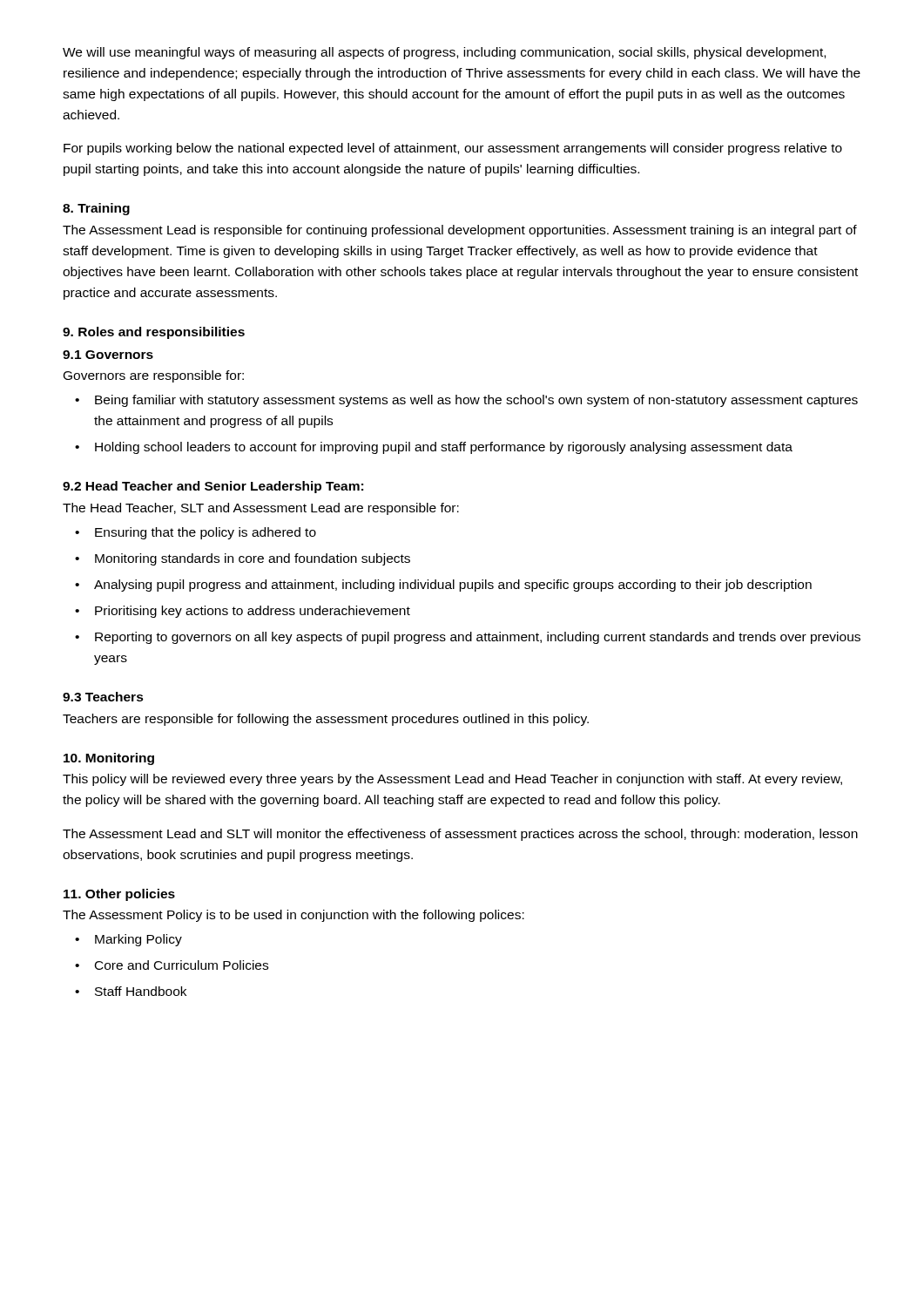Navigate to the text block starting "Governors are responsible for:"
924x1307 pixels.
pos(154,375)
